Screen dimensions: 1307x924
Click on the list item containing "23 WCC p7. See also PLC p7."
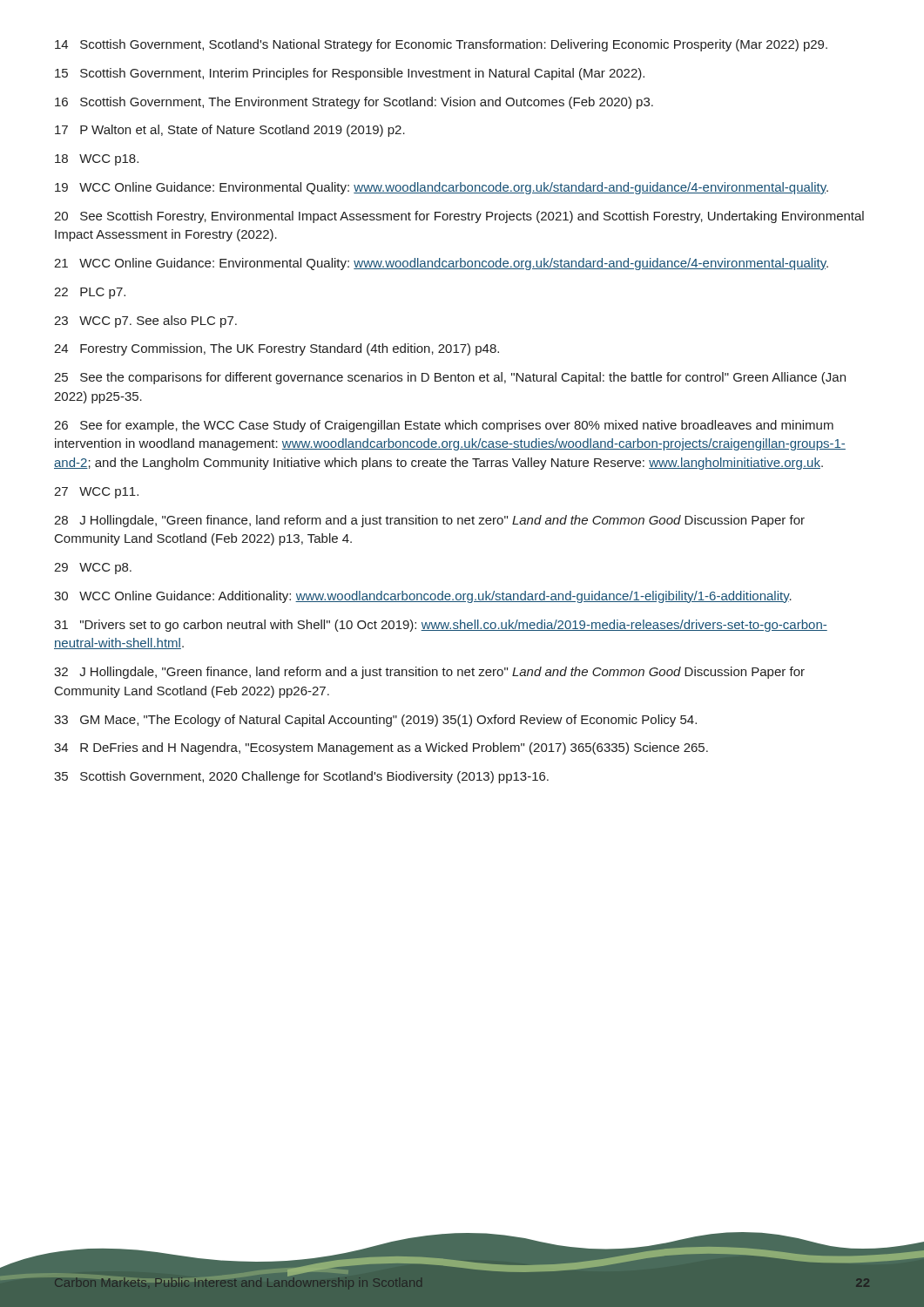pyautogui.click(x=146, y=320)
